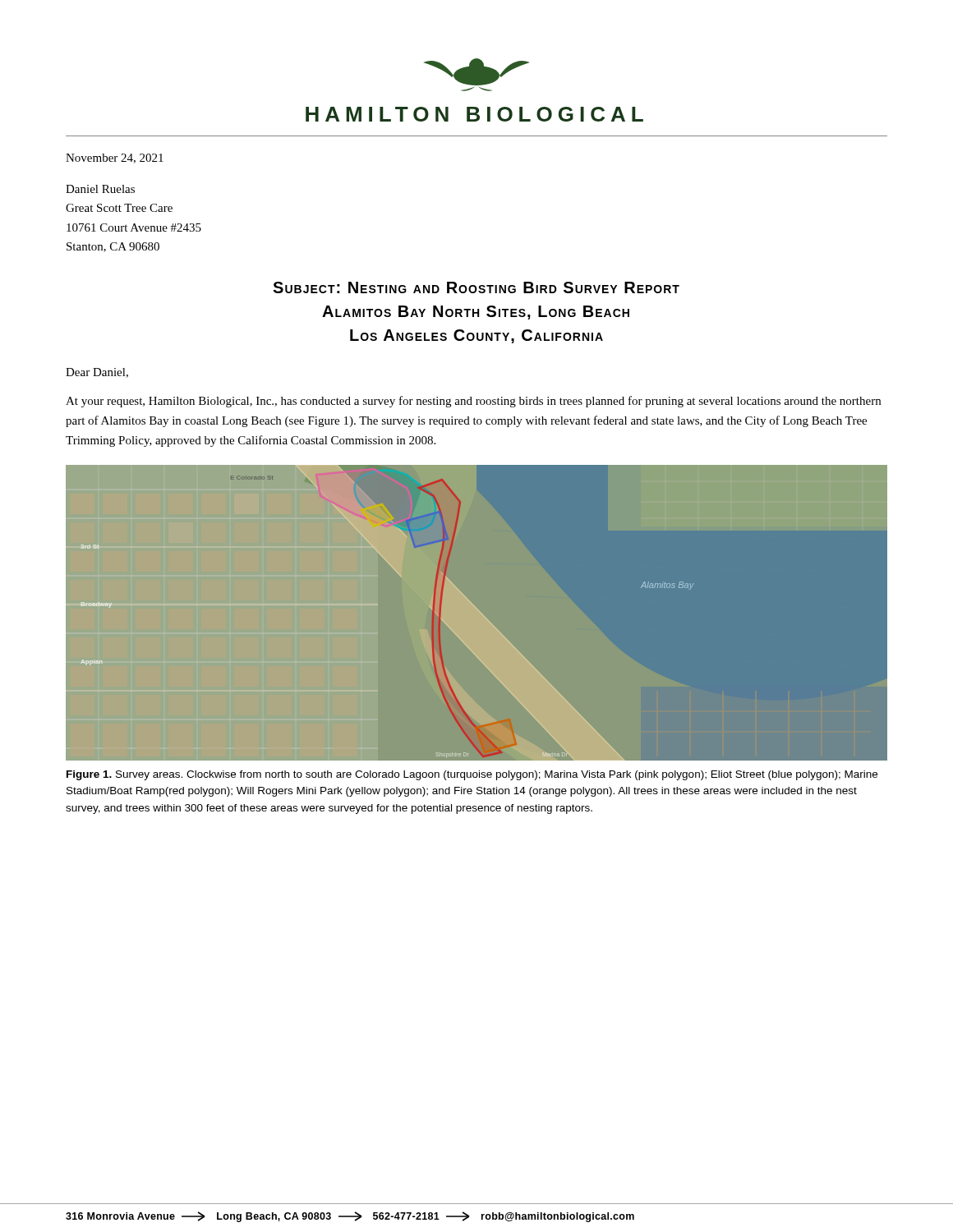The width and height of the screenshot is (953, 1232).
Task: Click on the map
Action: [x=476, y=613]
